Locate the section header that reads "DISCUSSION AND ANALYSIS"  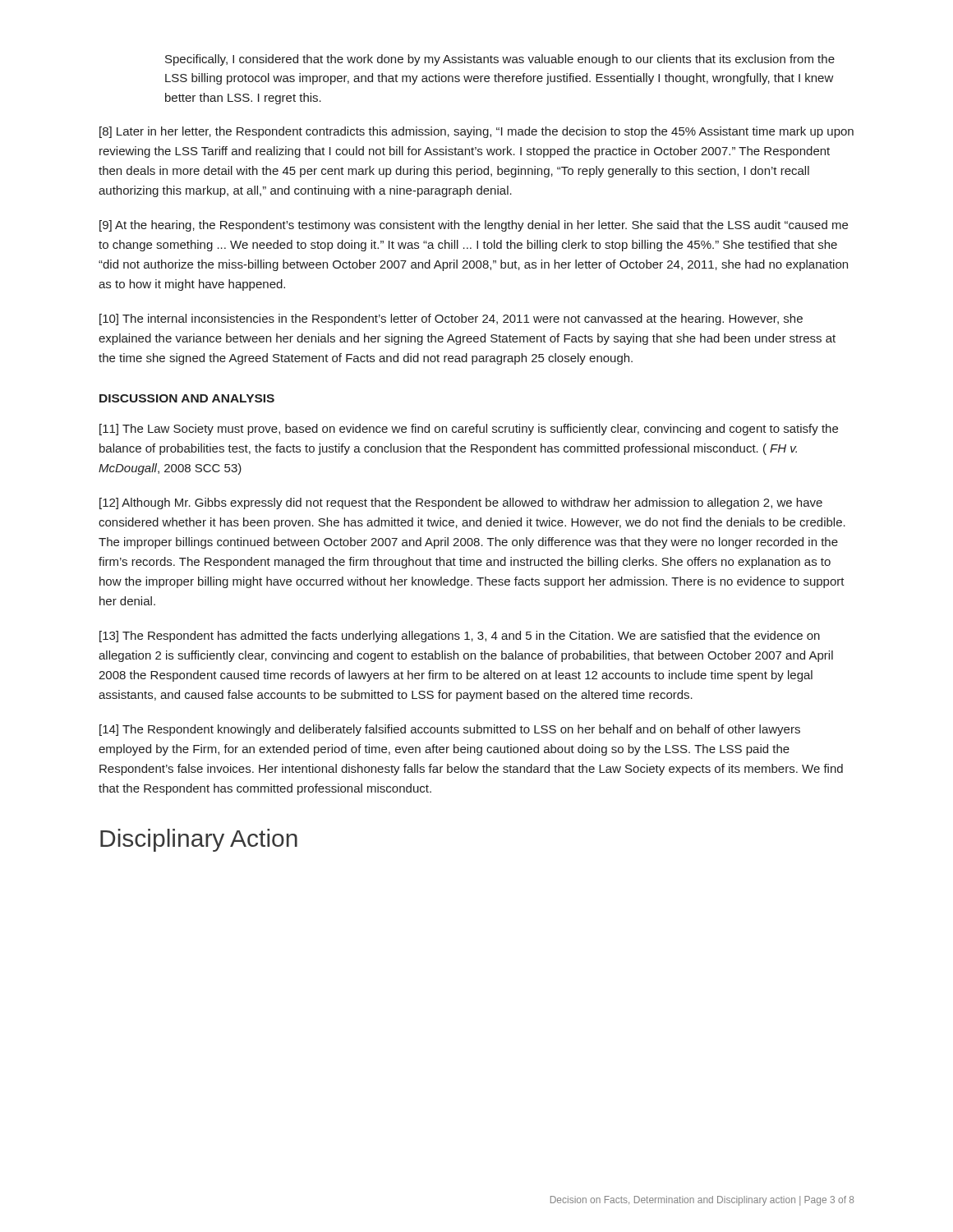(x=187, y=398)
